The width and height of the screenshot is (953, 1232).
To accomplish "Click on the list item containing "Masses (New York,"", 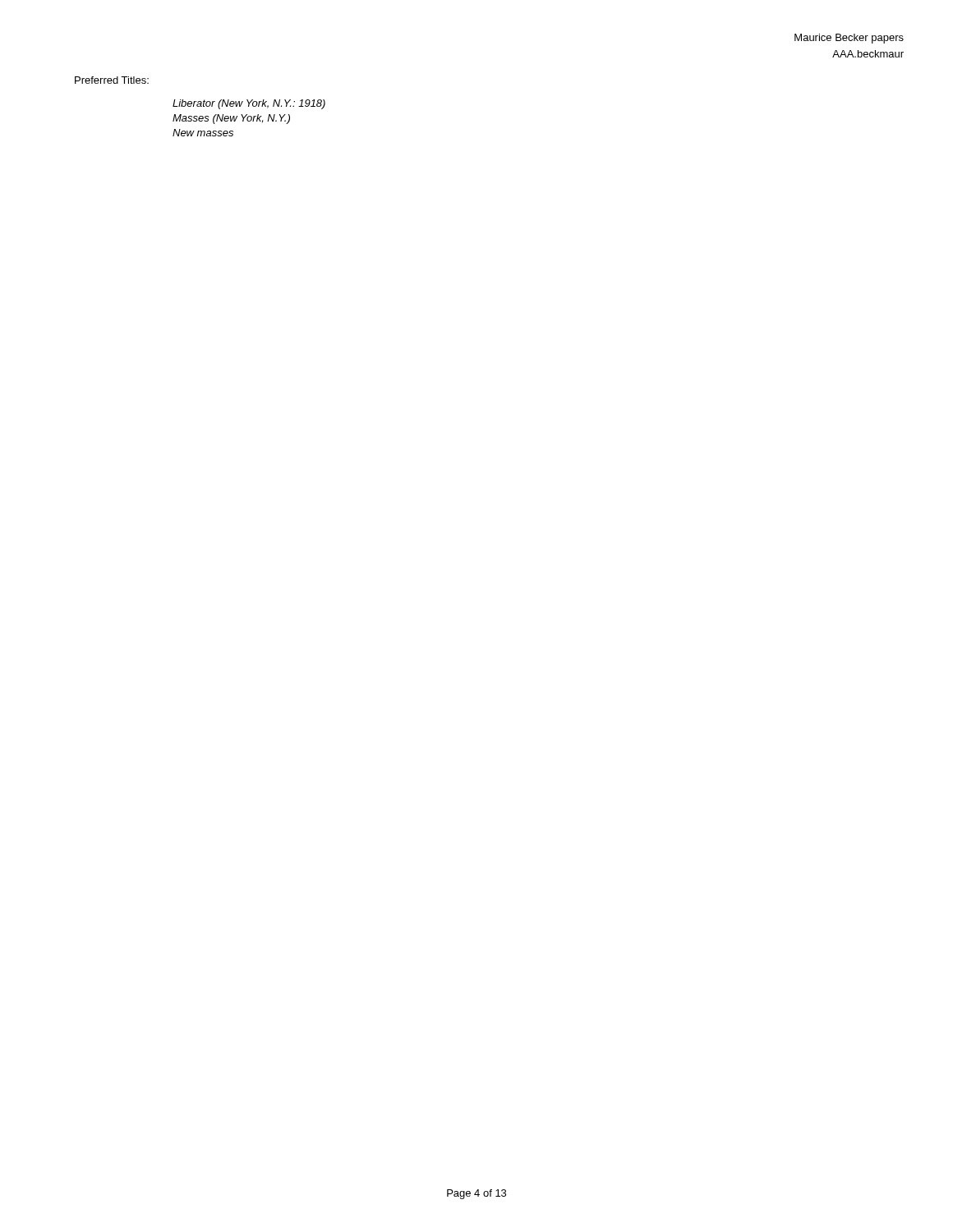I will pos(232,118).
